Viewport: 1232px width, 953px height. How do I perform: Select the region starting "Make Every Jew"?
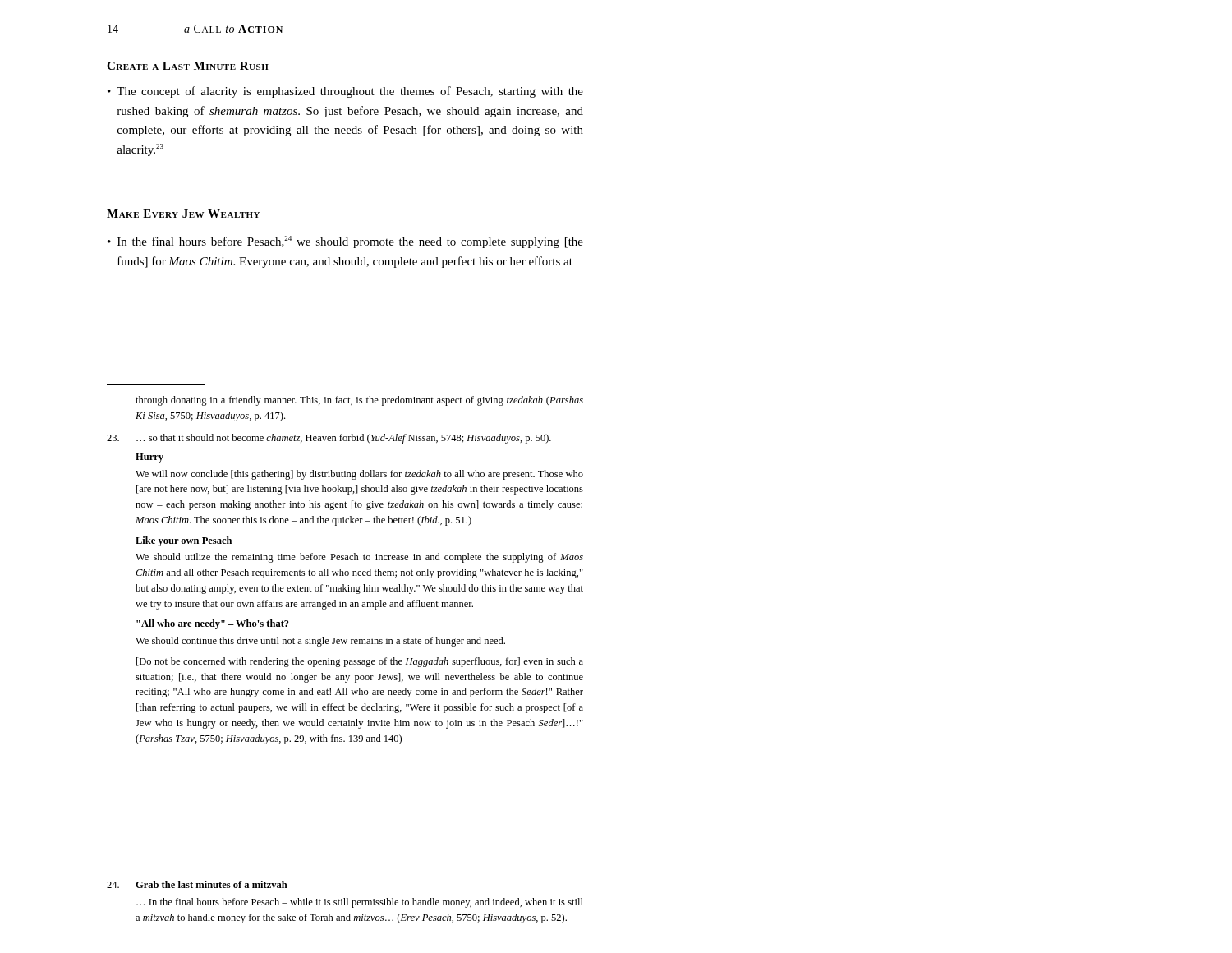pos(184,214)
